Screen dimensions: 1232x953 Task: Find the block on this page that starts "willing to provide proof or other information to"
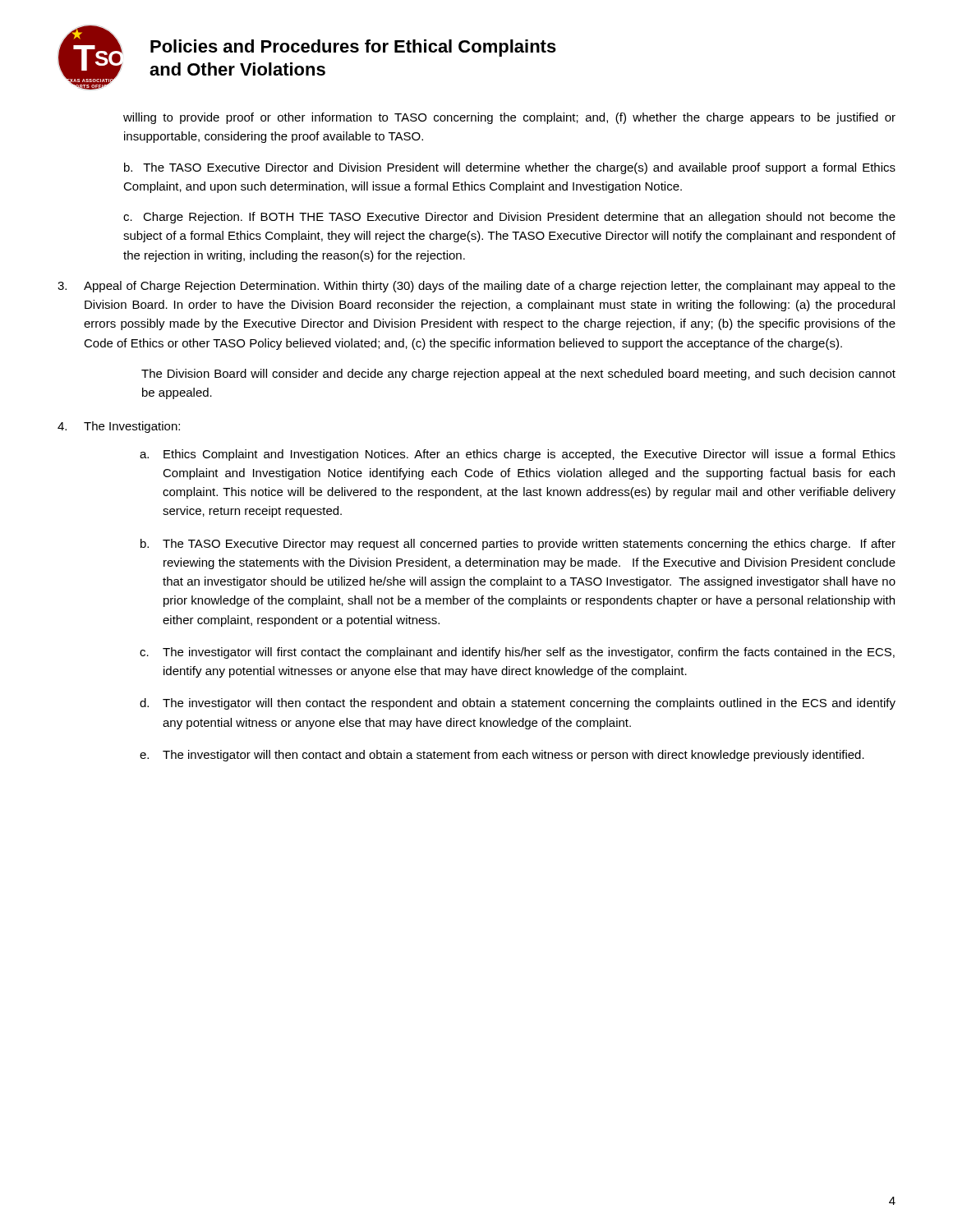point(509,127)
